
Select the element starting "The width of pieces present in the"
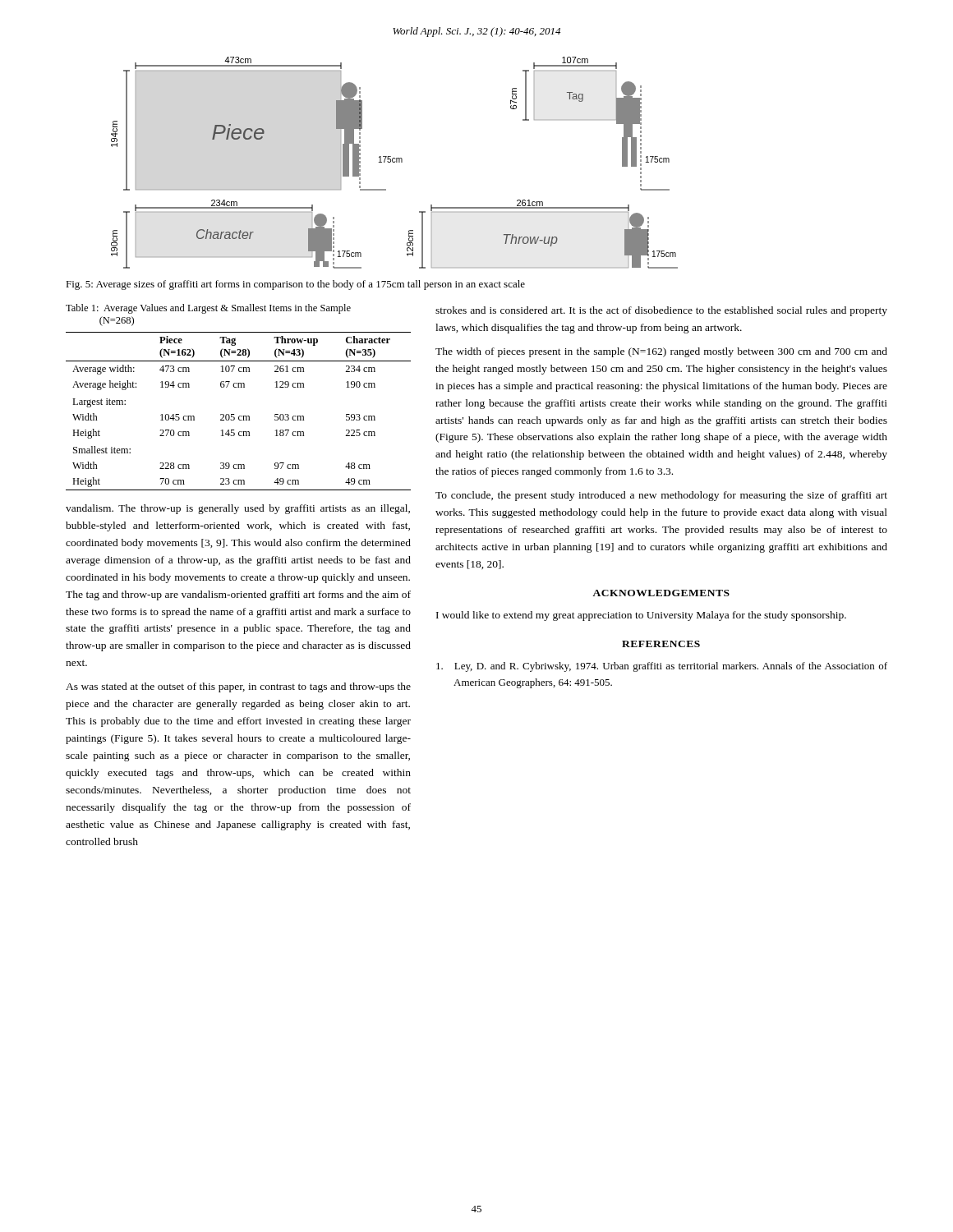click(x=661, y=411)
